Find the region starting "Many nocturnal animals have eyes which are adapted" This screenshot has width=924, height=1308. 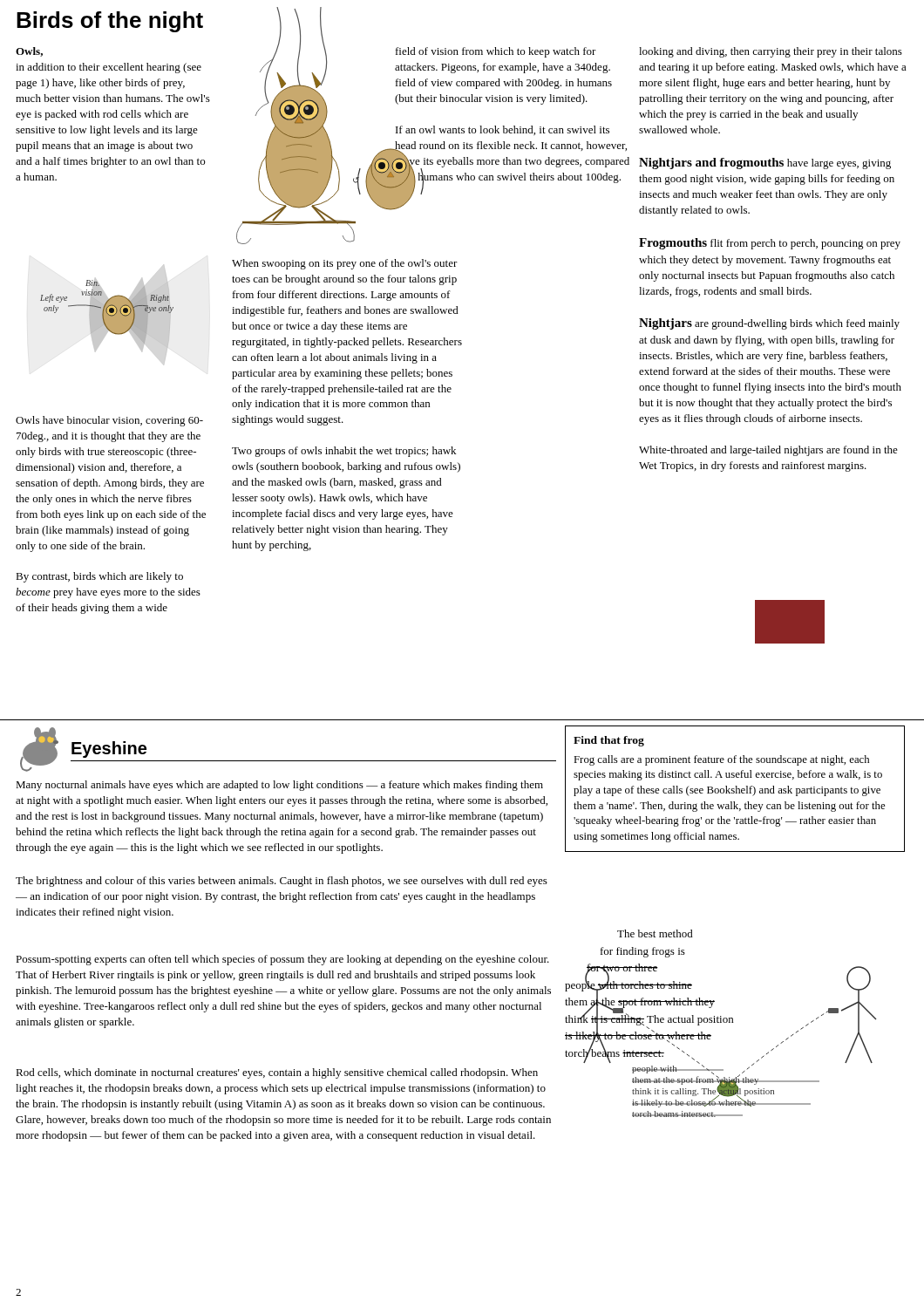point(282,816)
